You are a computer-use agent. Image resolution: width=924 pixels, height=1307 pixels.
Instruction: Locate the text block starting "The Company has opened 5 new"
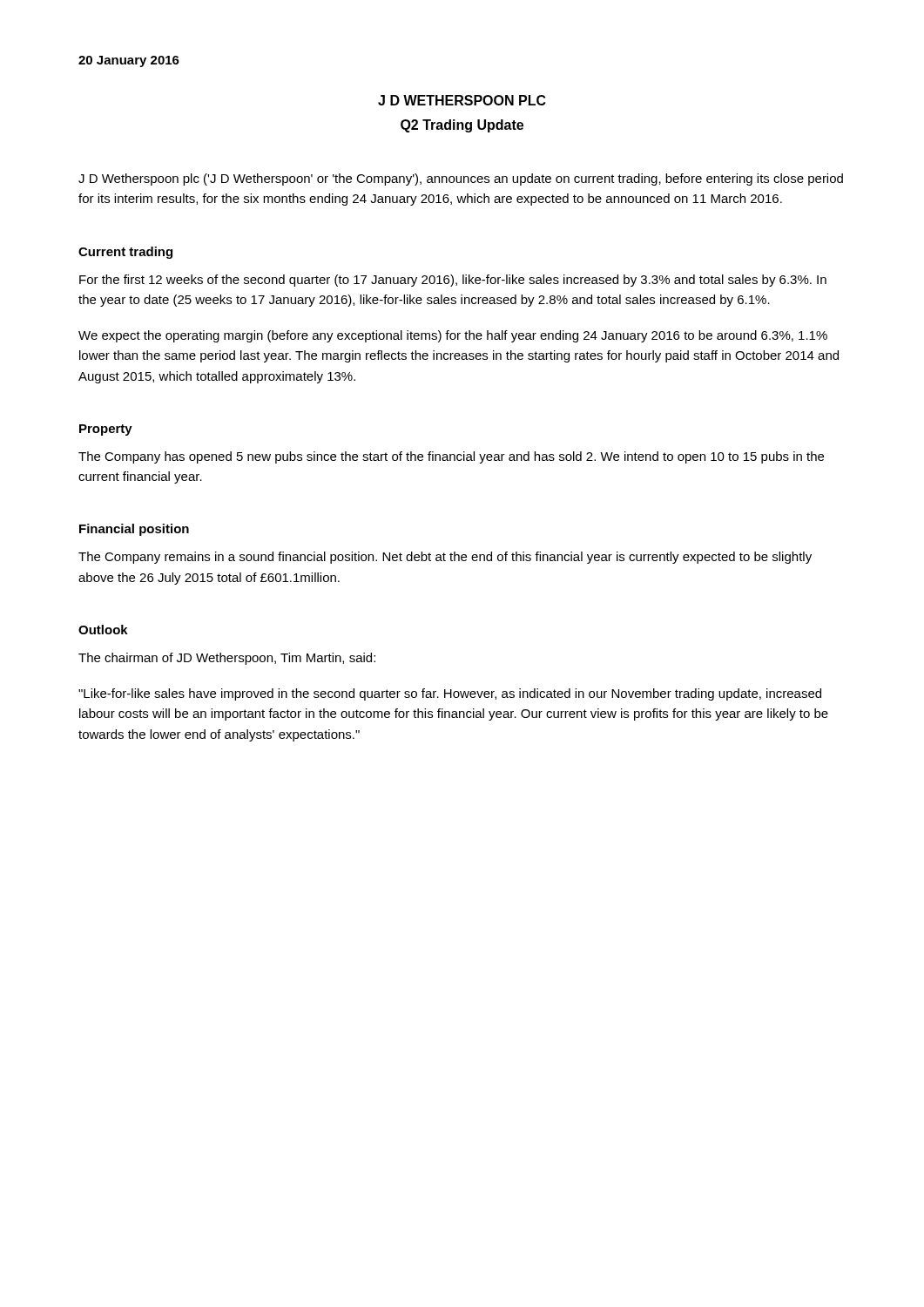[452, 466]
